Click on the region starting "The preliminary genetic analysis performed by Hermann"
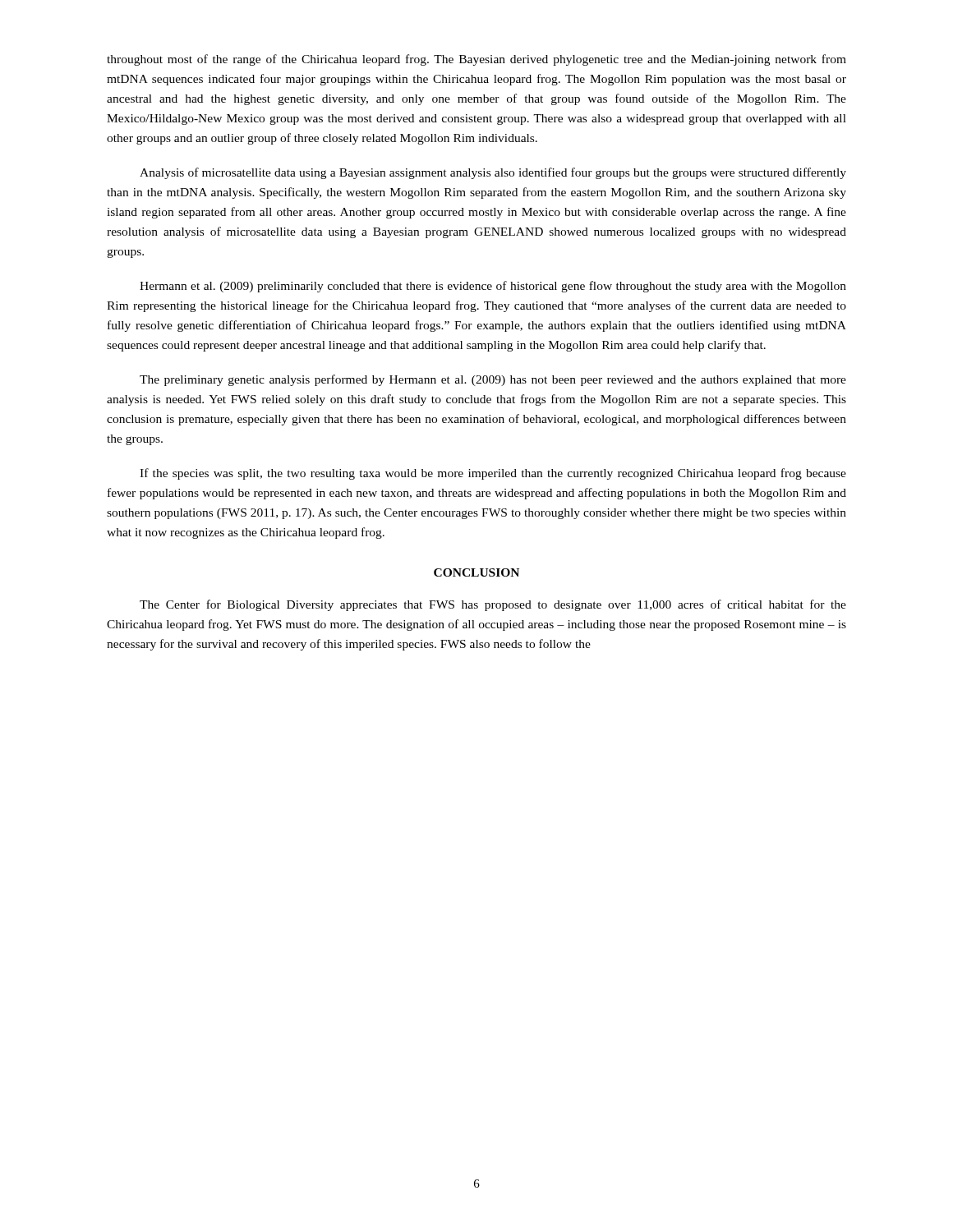 pos(476,409)
